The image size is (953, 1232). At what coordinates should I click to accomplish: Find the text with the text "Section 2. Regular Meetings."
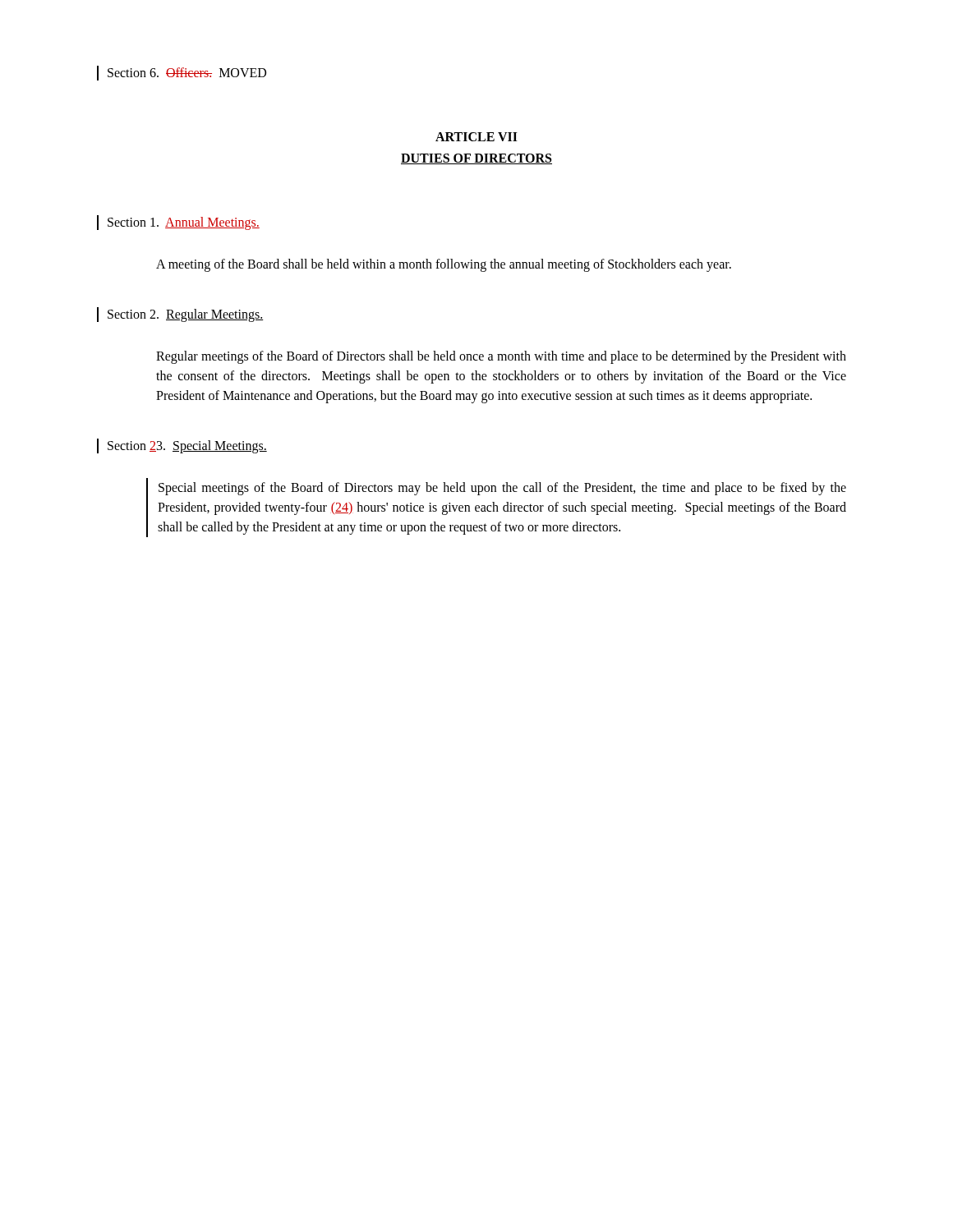tap(185, 315)
